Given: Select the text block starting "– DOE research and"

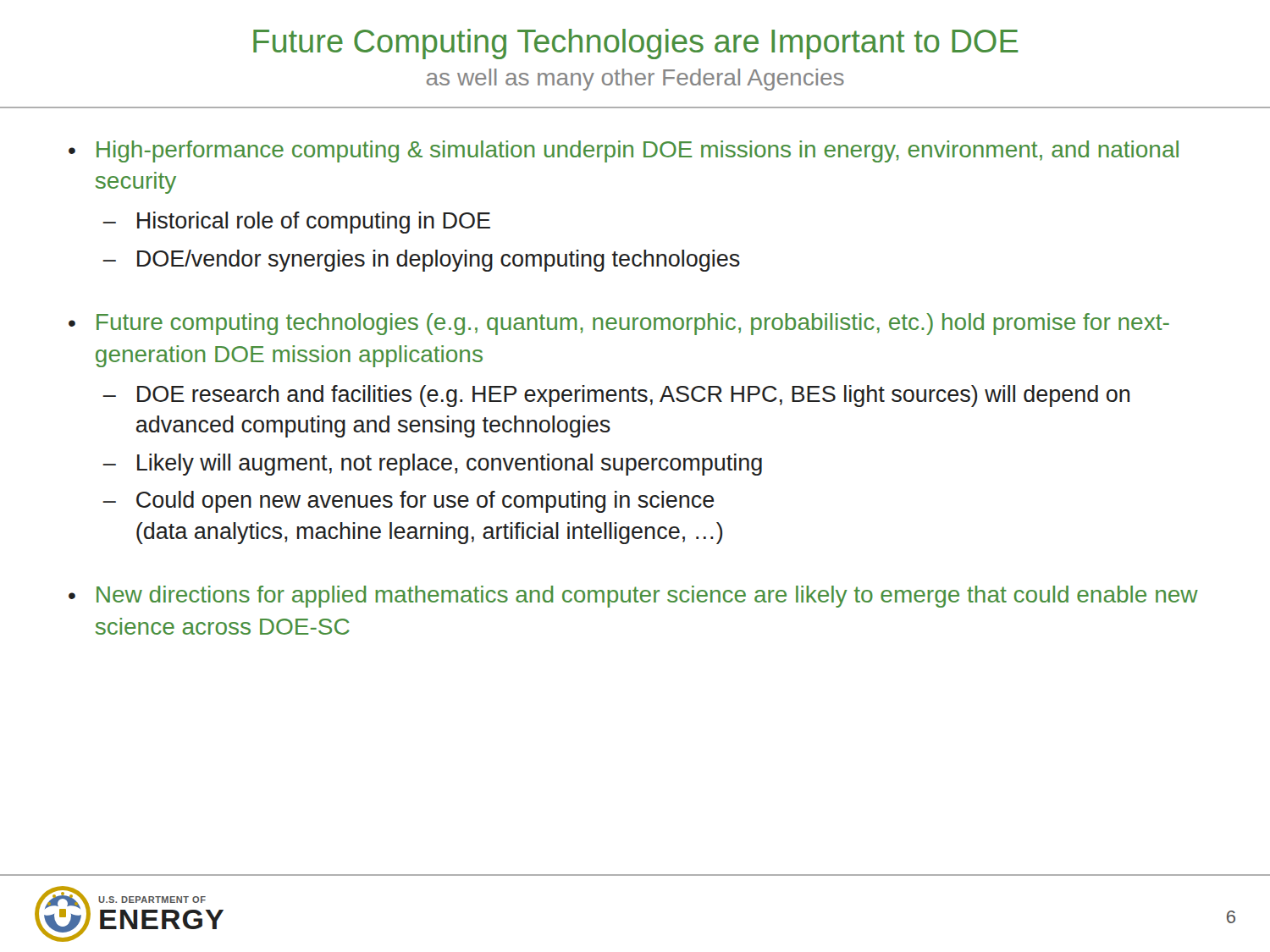Looking at the screenshot, I should point(653,410).
